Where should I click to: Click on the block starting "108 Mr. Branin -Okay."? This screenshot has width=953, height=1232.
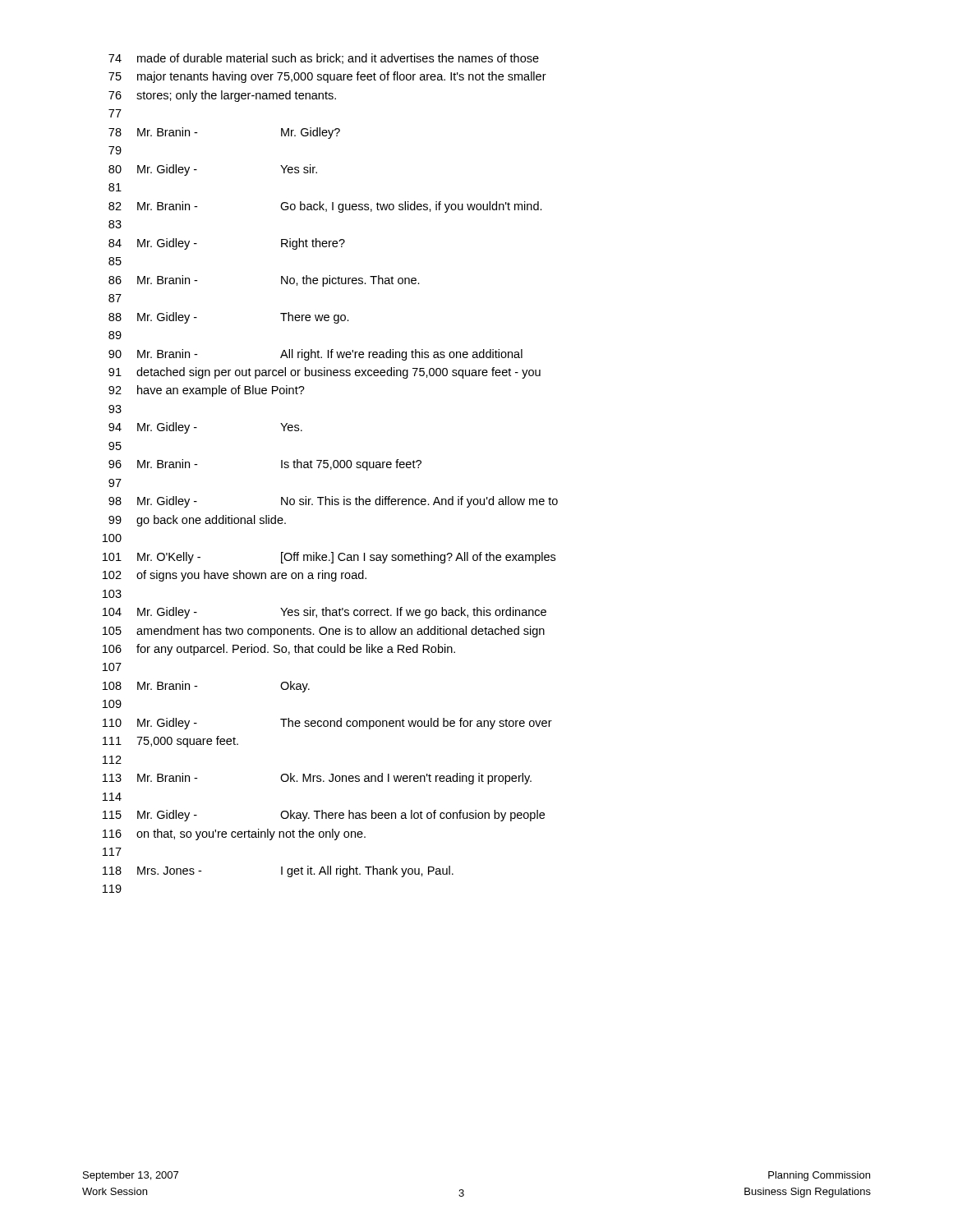pos(172,686)
